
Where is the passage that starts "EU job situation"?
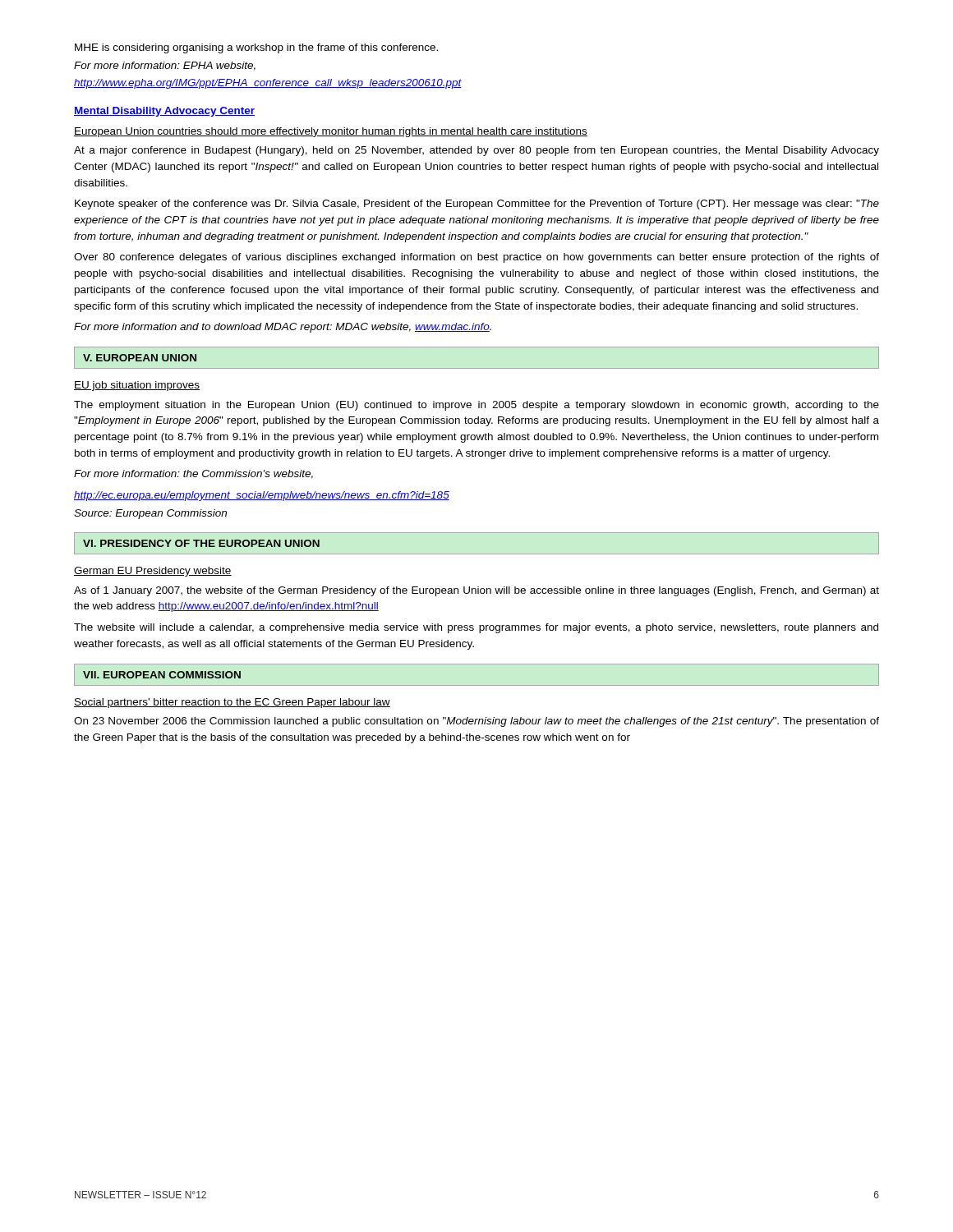pos(137,386)
